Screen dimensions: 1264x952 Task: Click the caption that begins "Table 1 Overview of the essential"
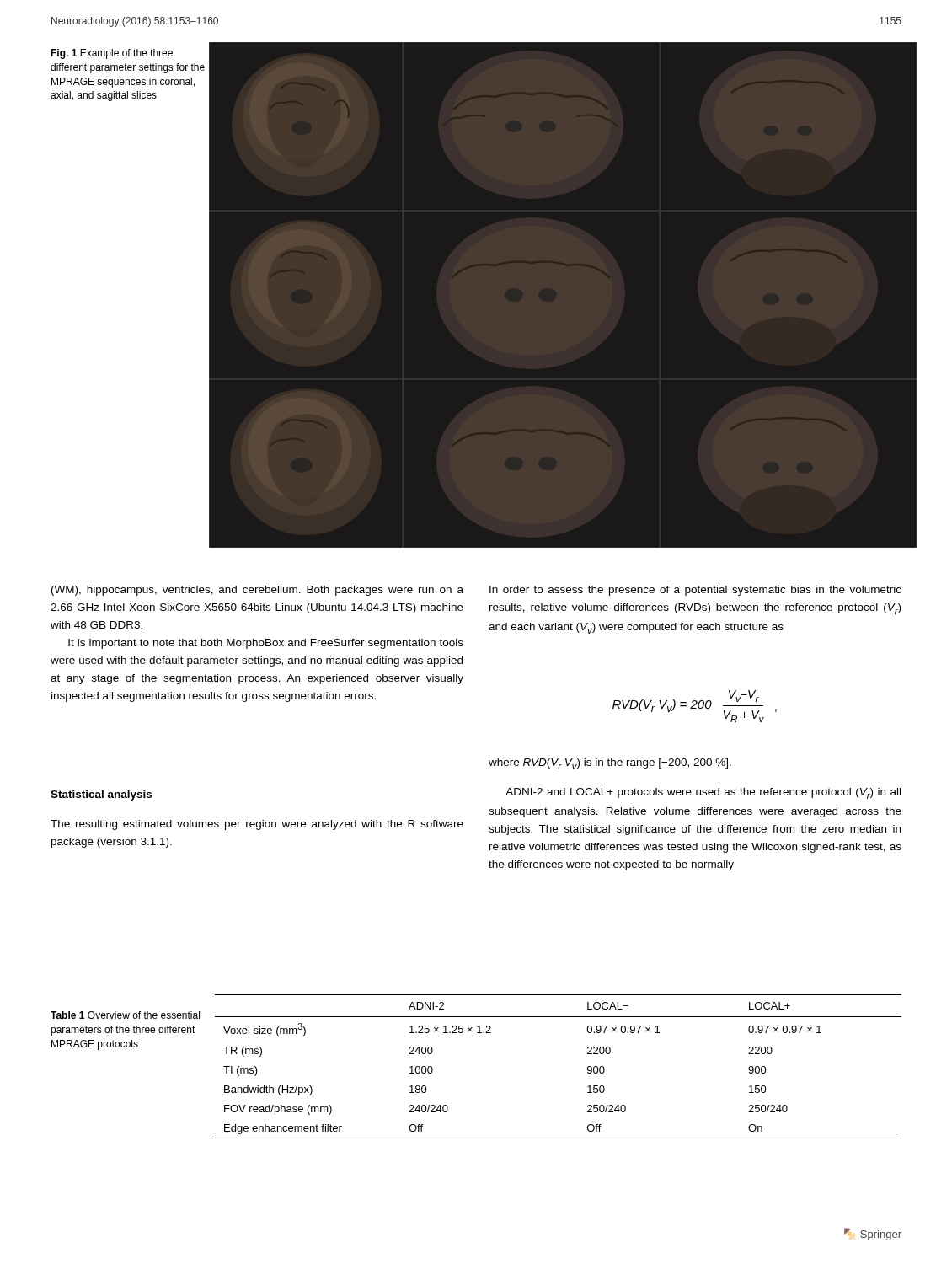pos(125,1030)
